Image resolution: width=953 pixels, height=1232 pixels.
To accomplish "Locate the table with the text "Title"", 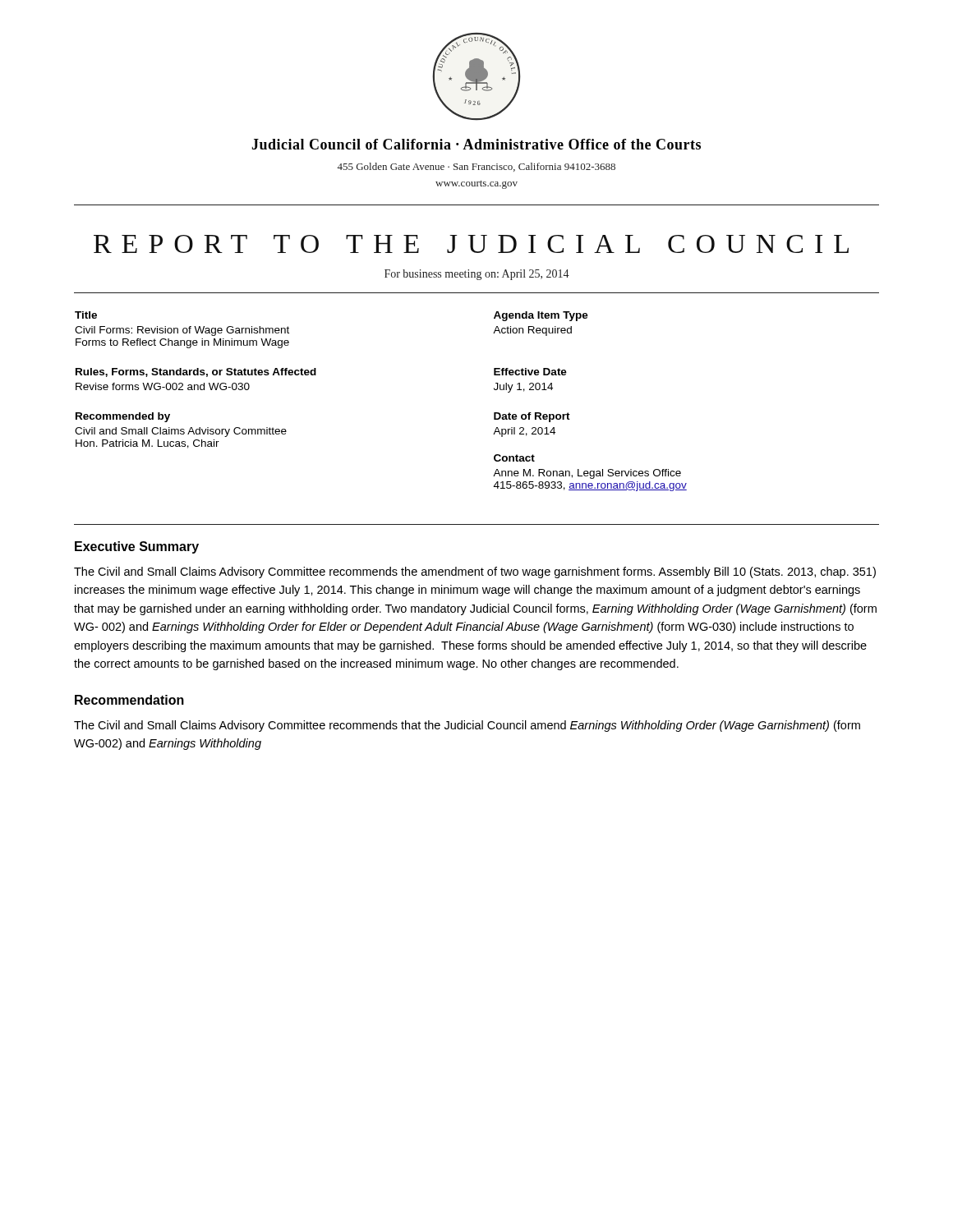I will coord(476,407).
